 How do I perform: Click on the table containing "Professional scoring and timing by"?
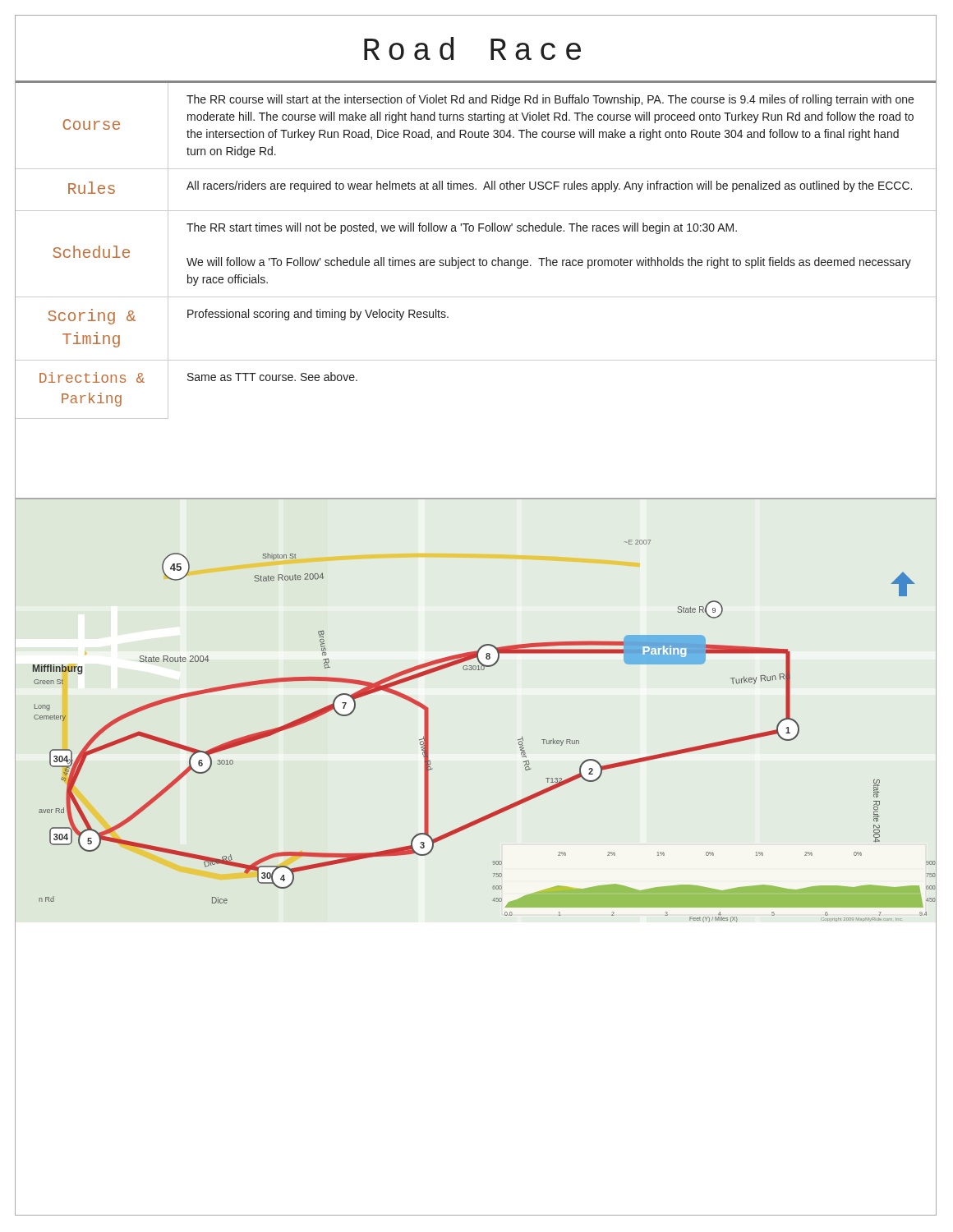tap(476, 251)
